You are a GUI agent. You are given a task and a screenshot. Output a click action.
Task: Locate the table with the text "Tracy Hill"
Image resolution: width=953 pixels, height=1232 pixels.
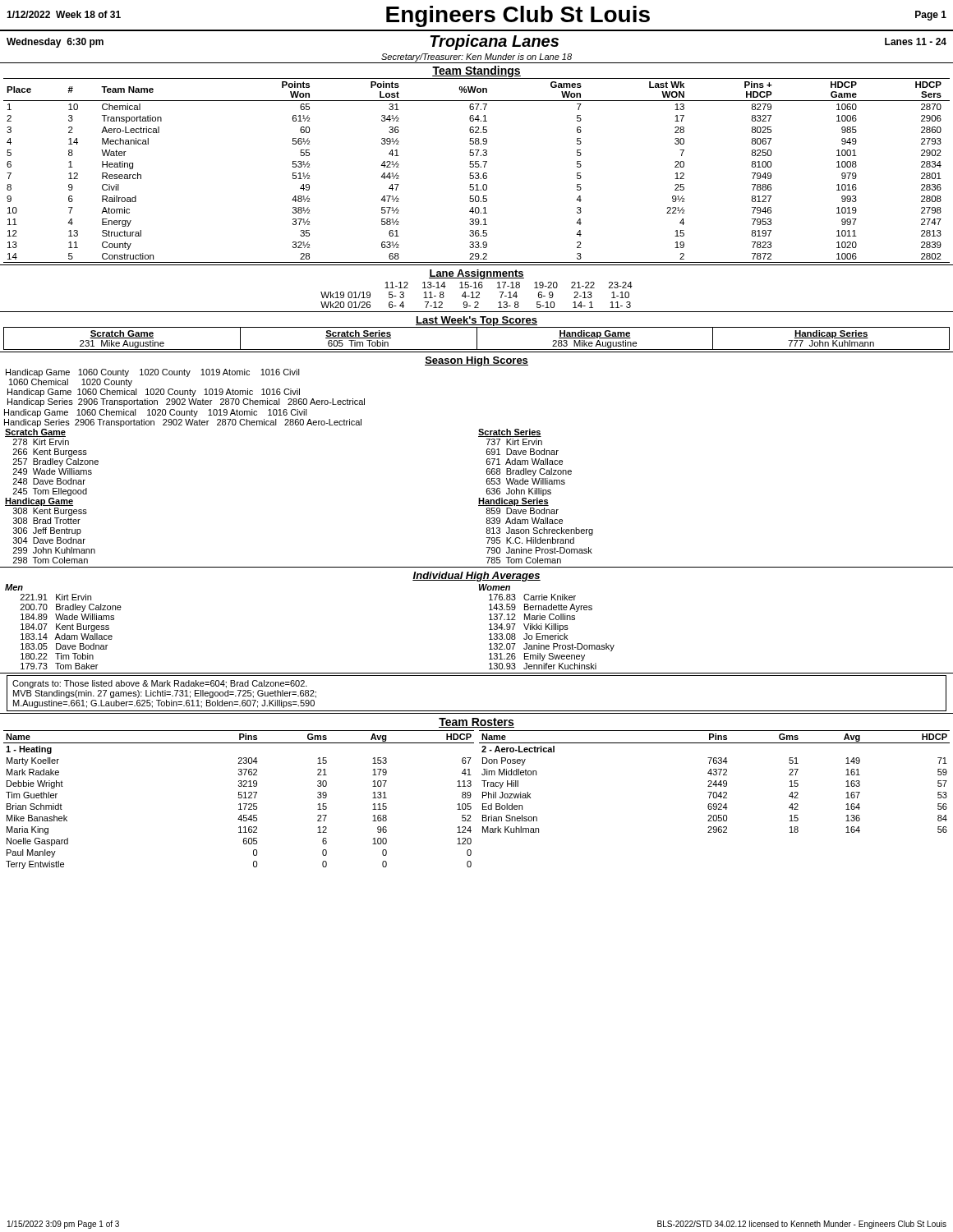714,800
